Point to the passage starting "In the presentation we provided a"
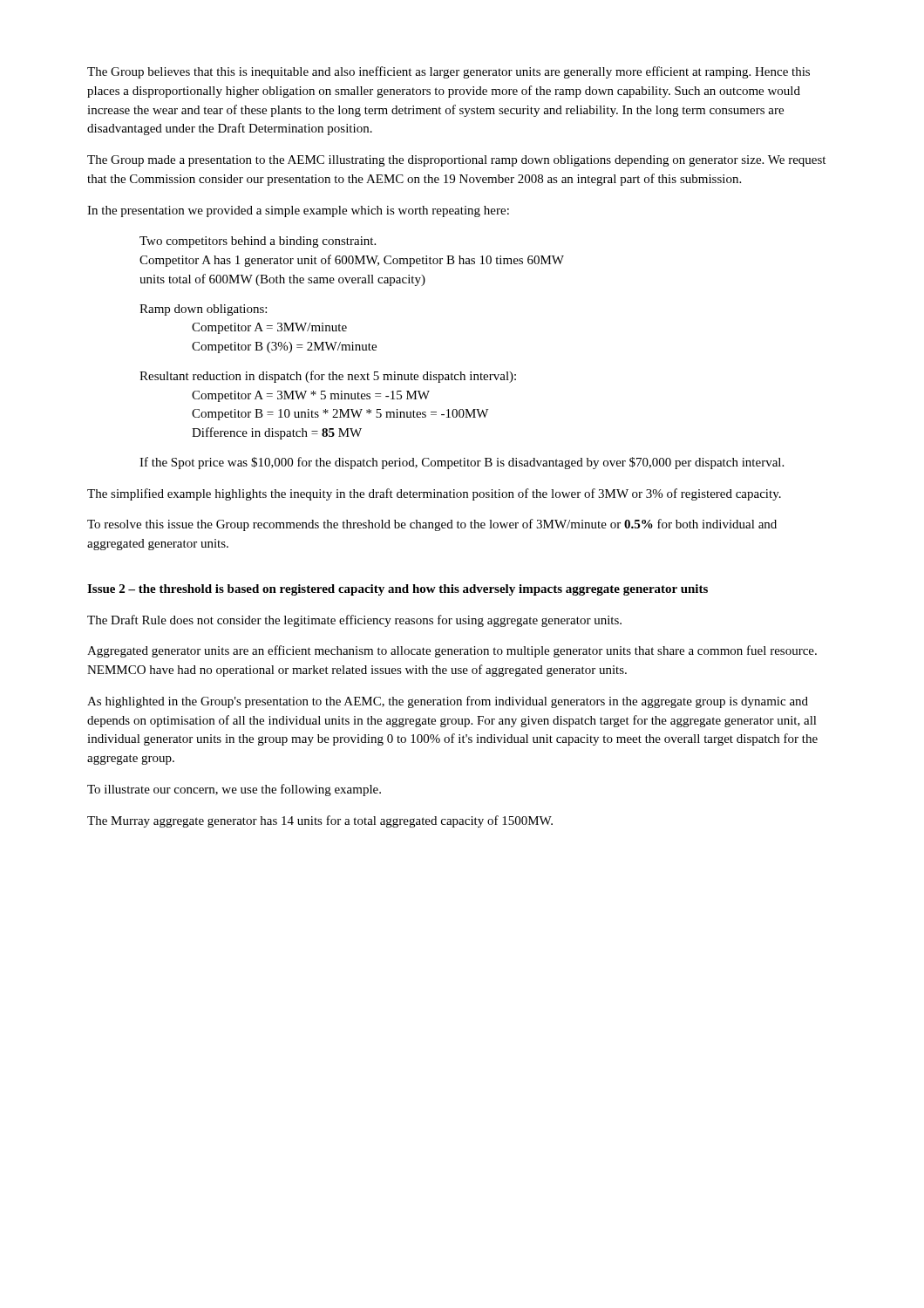Viewport: 924px width, 1308px height. point(298,210)
